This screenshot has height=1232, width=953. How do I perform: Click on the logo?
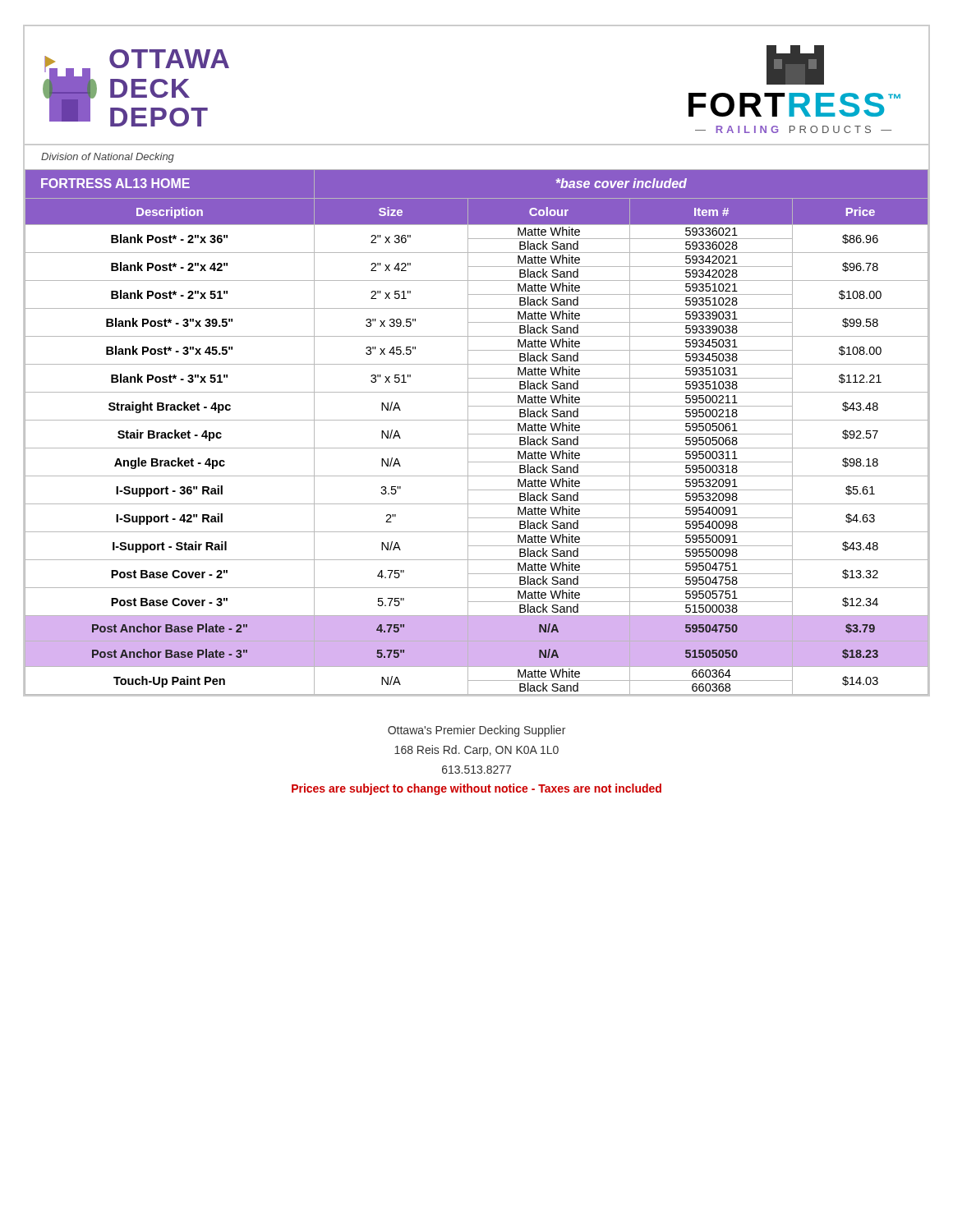[x=476, y=86]
